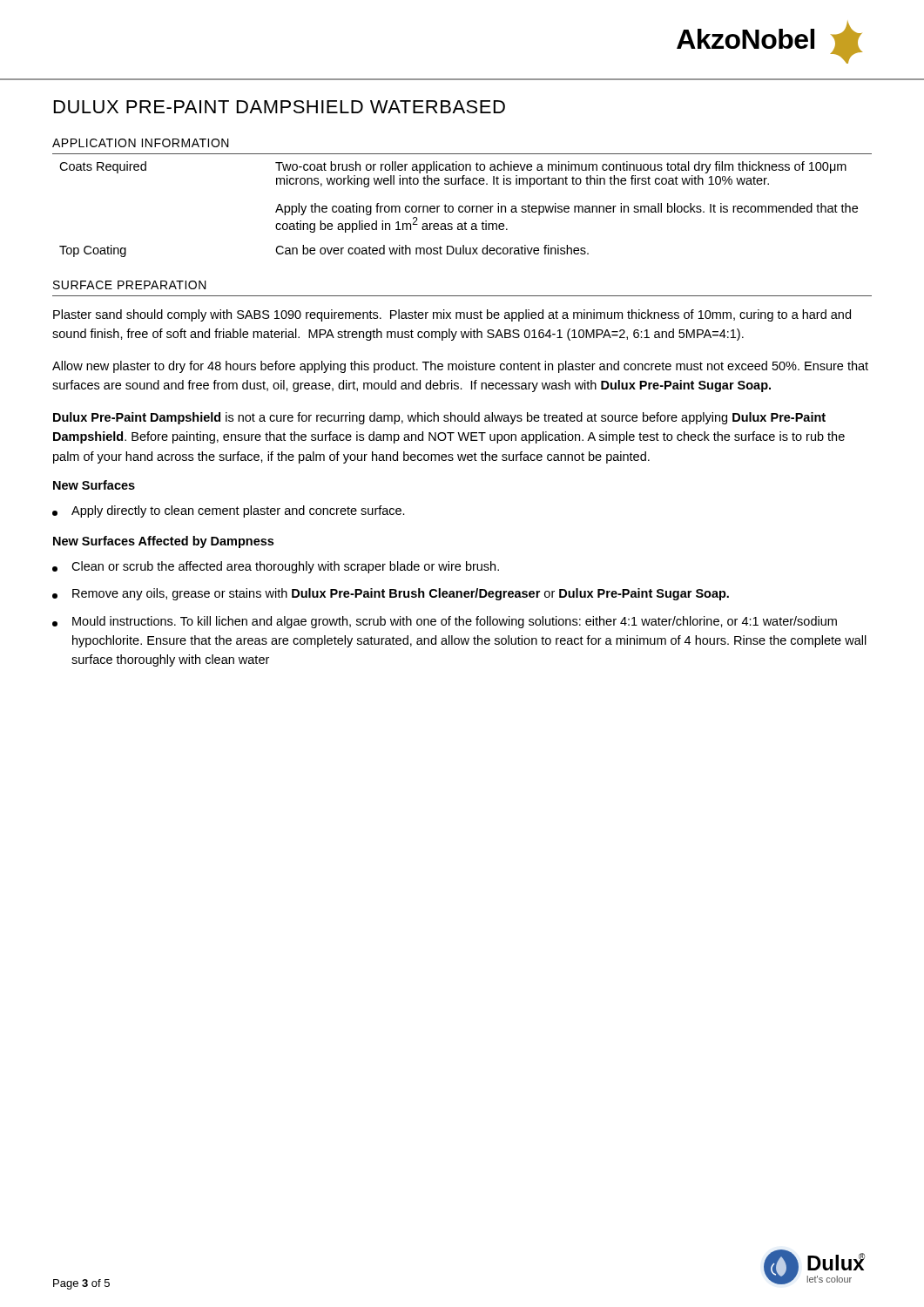Image resolution: width=924 pixels, height=1307 pixels.
Task: Point to "SURFACE PREPARATION"
Action: click(130, 285)
